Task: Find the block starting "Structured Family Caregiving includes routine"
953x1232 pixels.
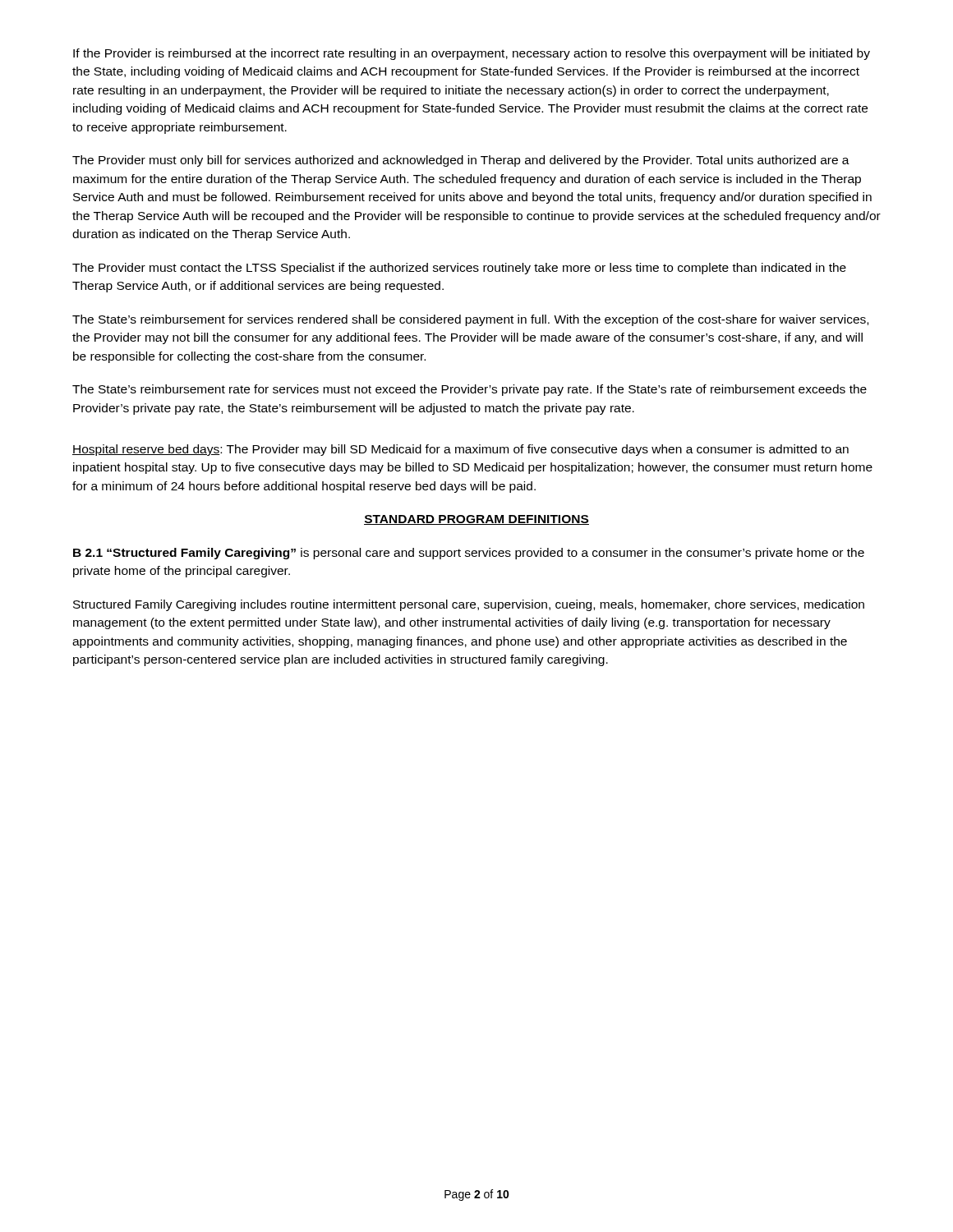Action: click(469, 632)
